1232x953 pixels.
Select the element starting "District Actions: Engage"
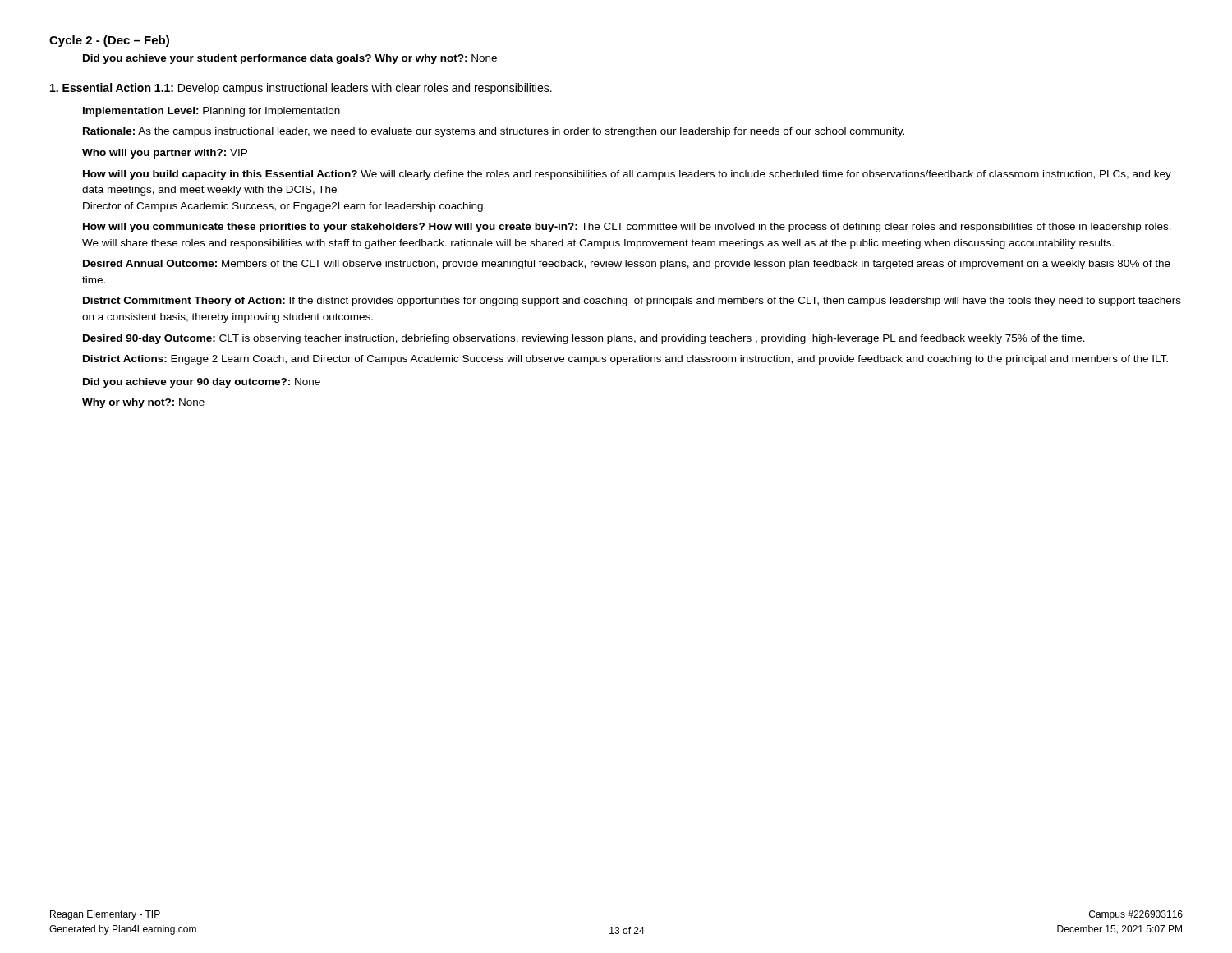pos(625,359)
